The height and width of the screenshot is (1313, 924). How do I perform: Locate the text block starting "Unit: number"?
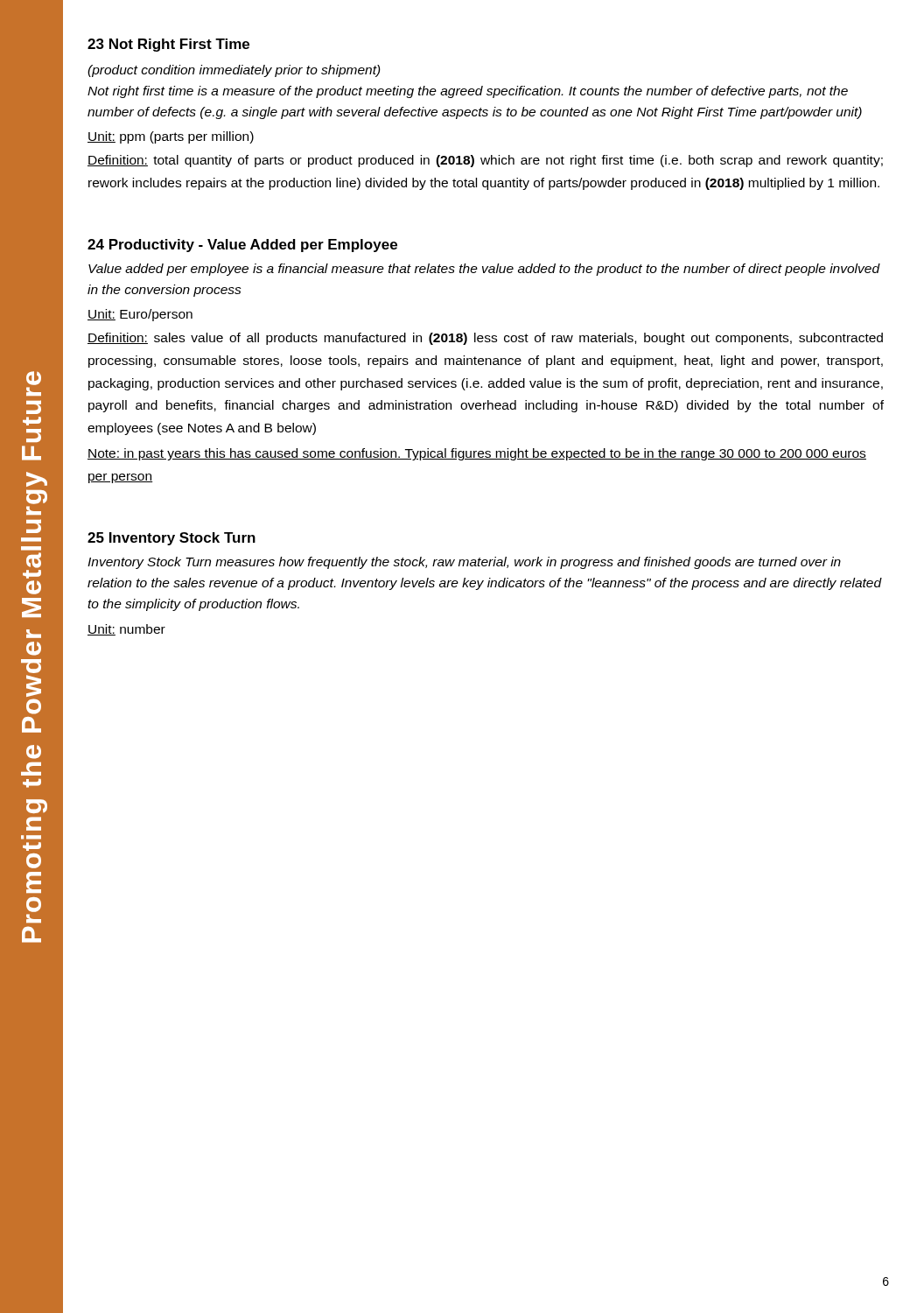[x=126, y=628]
